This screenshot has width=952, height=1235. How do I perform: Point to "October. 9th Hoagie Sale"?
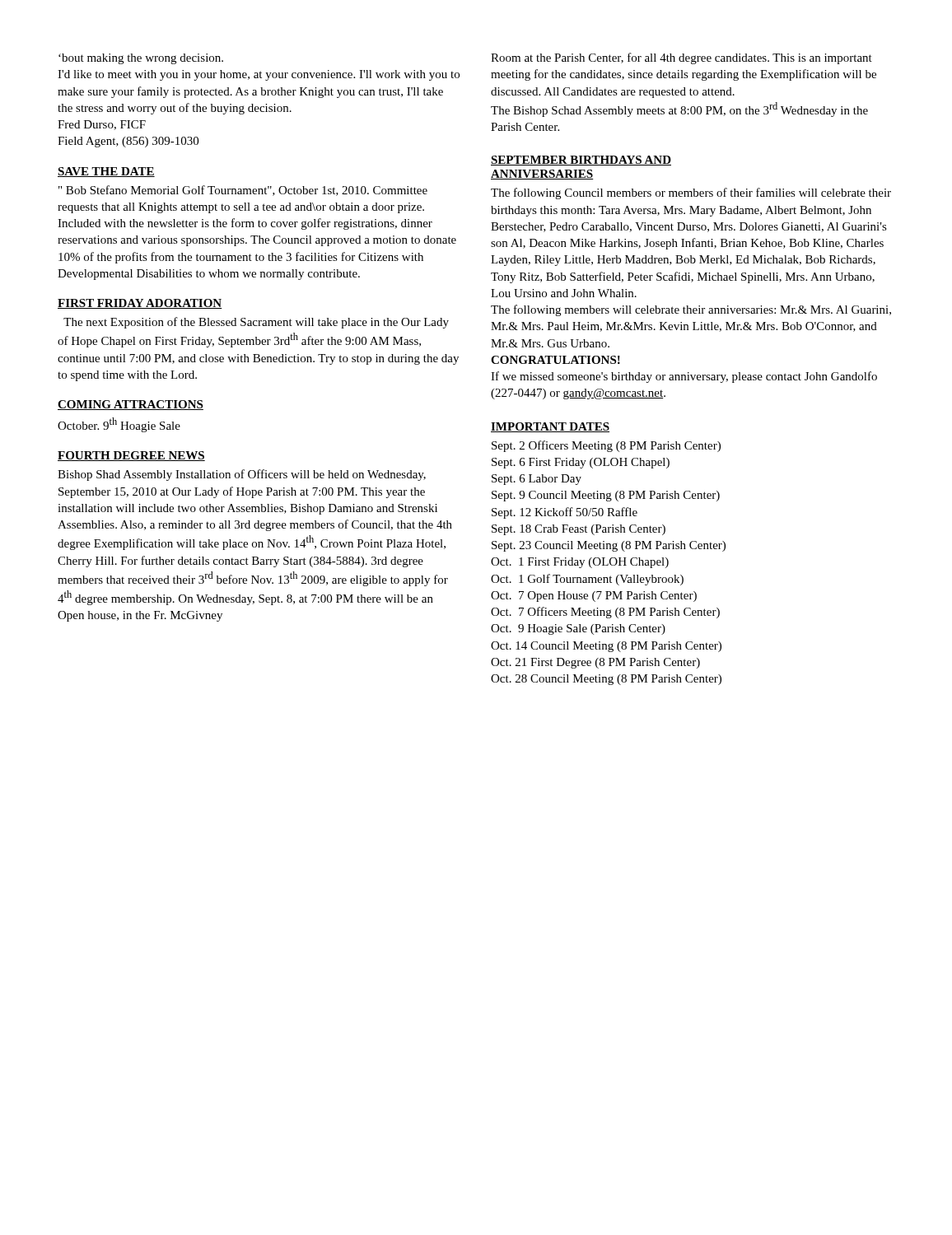(119, 424)
